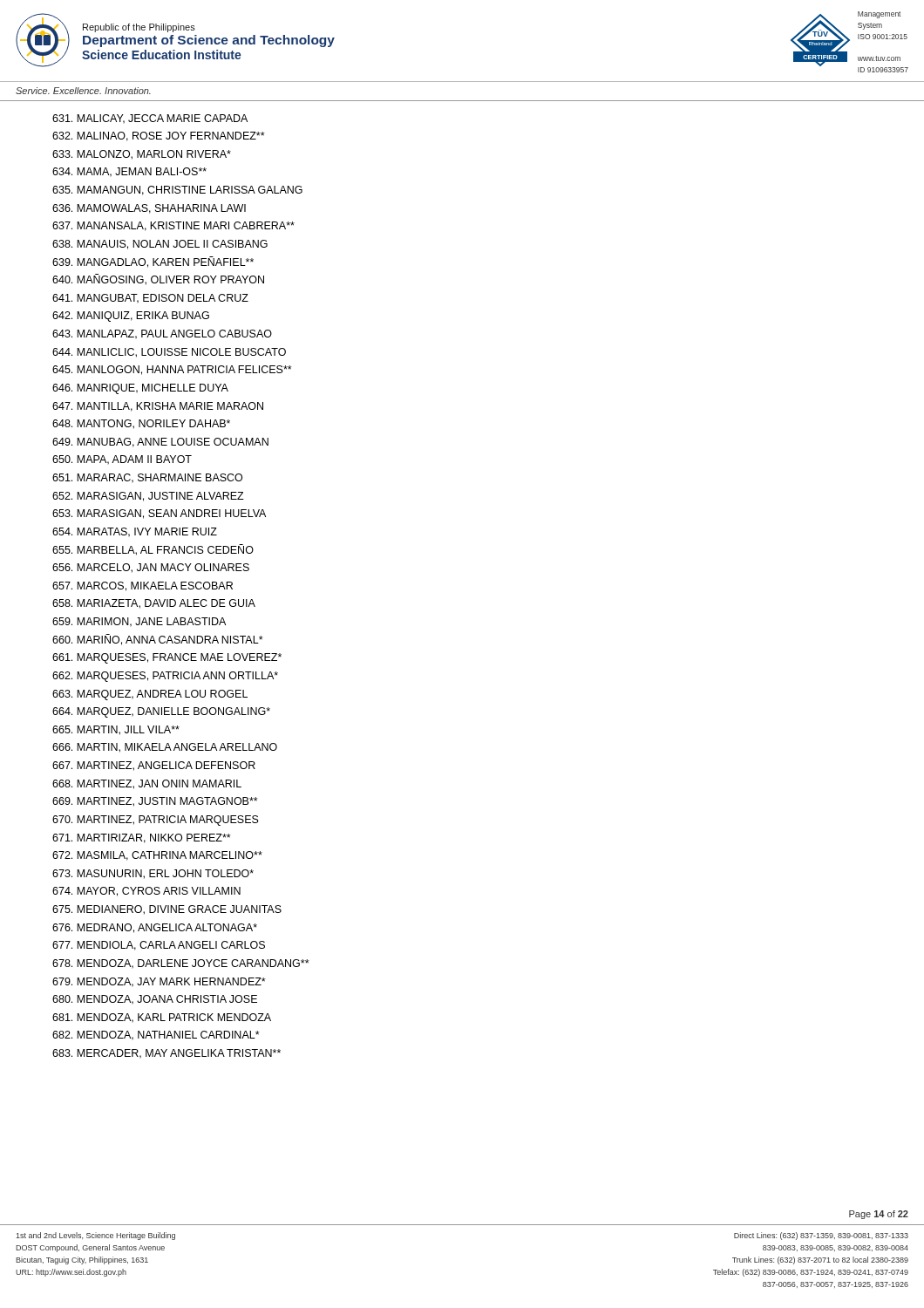Click on the passage starting "639. MANGADLAO, KAREN PEÑAFIEL**"
The height and width of the screenshot is (1308, 924).
[153, 262]
